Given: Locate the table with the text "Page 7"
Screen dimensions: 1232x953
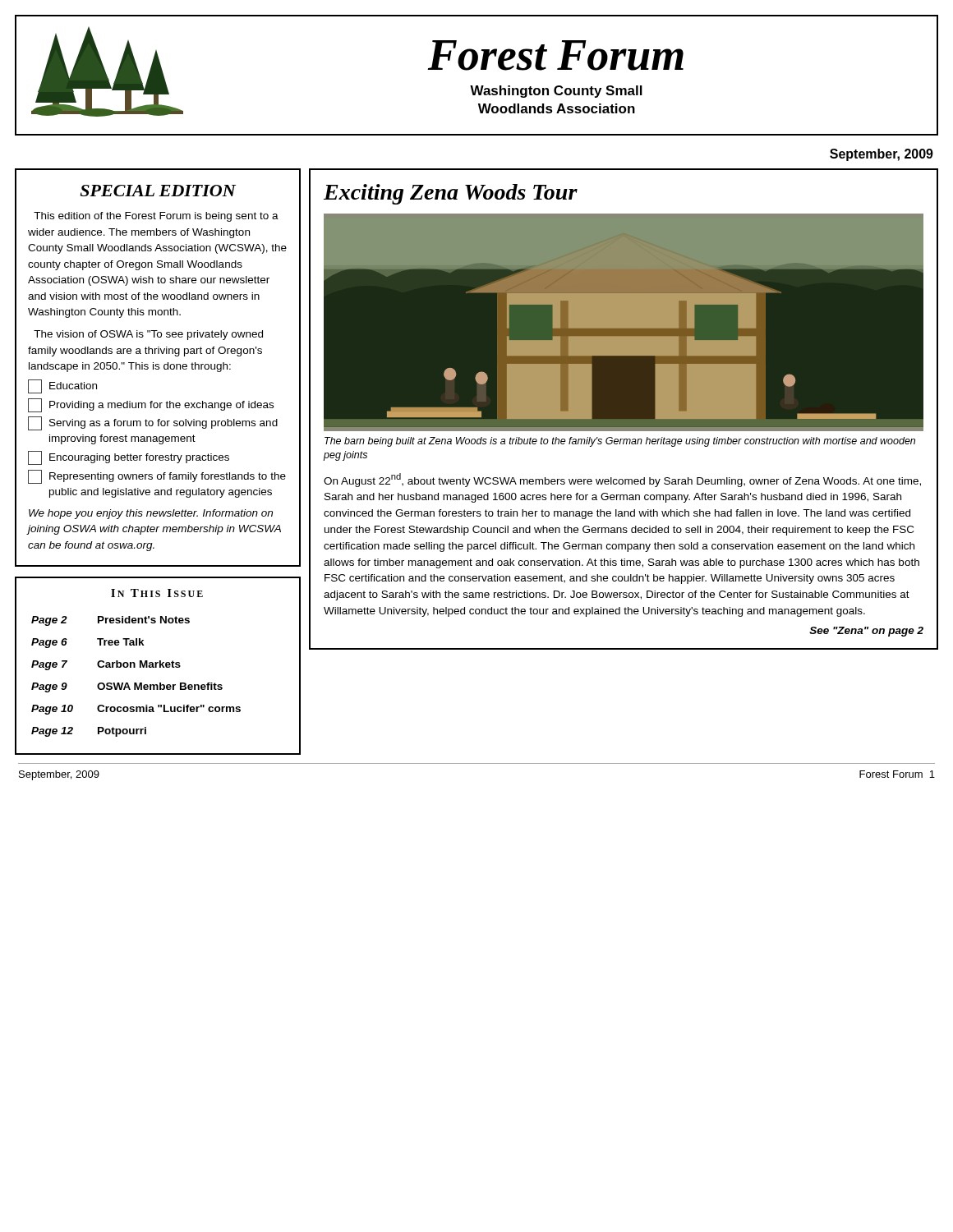Looking at the screenshot, I should (158, 665).
